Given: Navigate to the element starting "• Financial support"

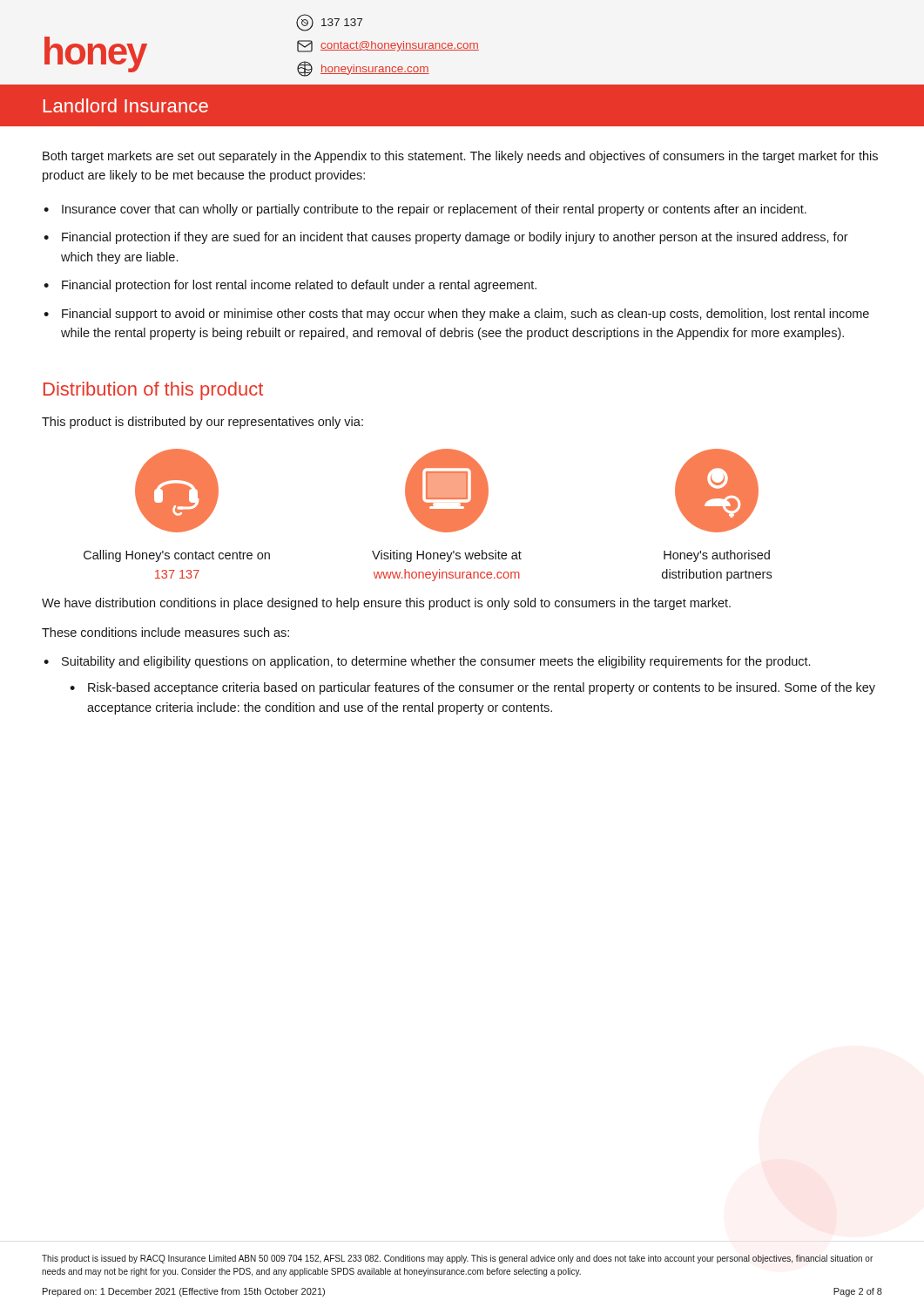Looking at the screenshot, I should (x=457, y=322).
